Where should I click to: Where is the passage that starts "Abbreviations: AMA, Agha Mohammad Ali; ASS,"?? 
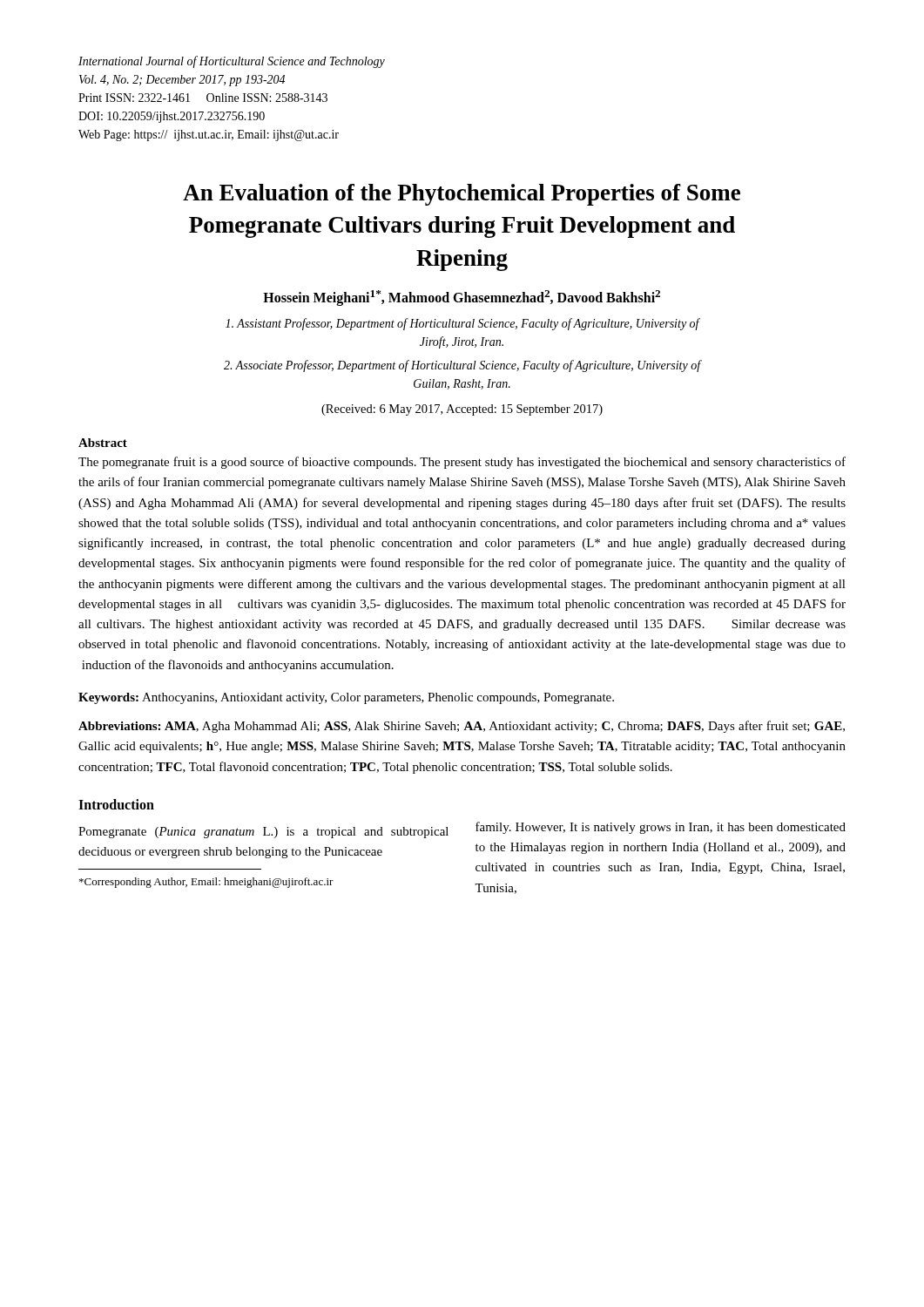click(462, 746)
